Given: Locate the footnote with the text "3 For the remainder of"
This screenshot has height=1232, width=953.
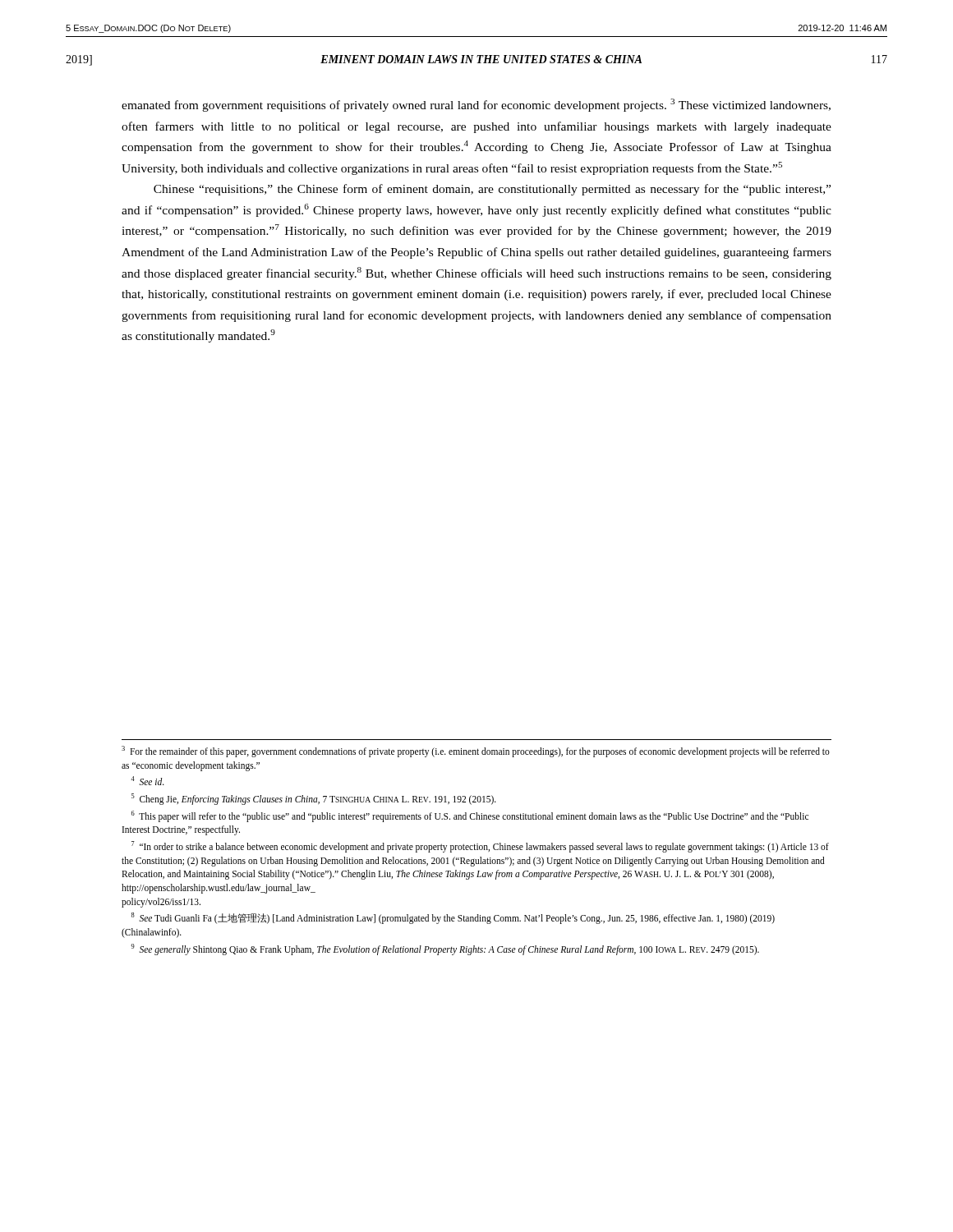Looking at the screenshot, I should click(476, 758).
